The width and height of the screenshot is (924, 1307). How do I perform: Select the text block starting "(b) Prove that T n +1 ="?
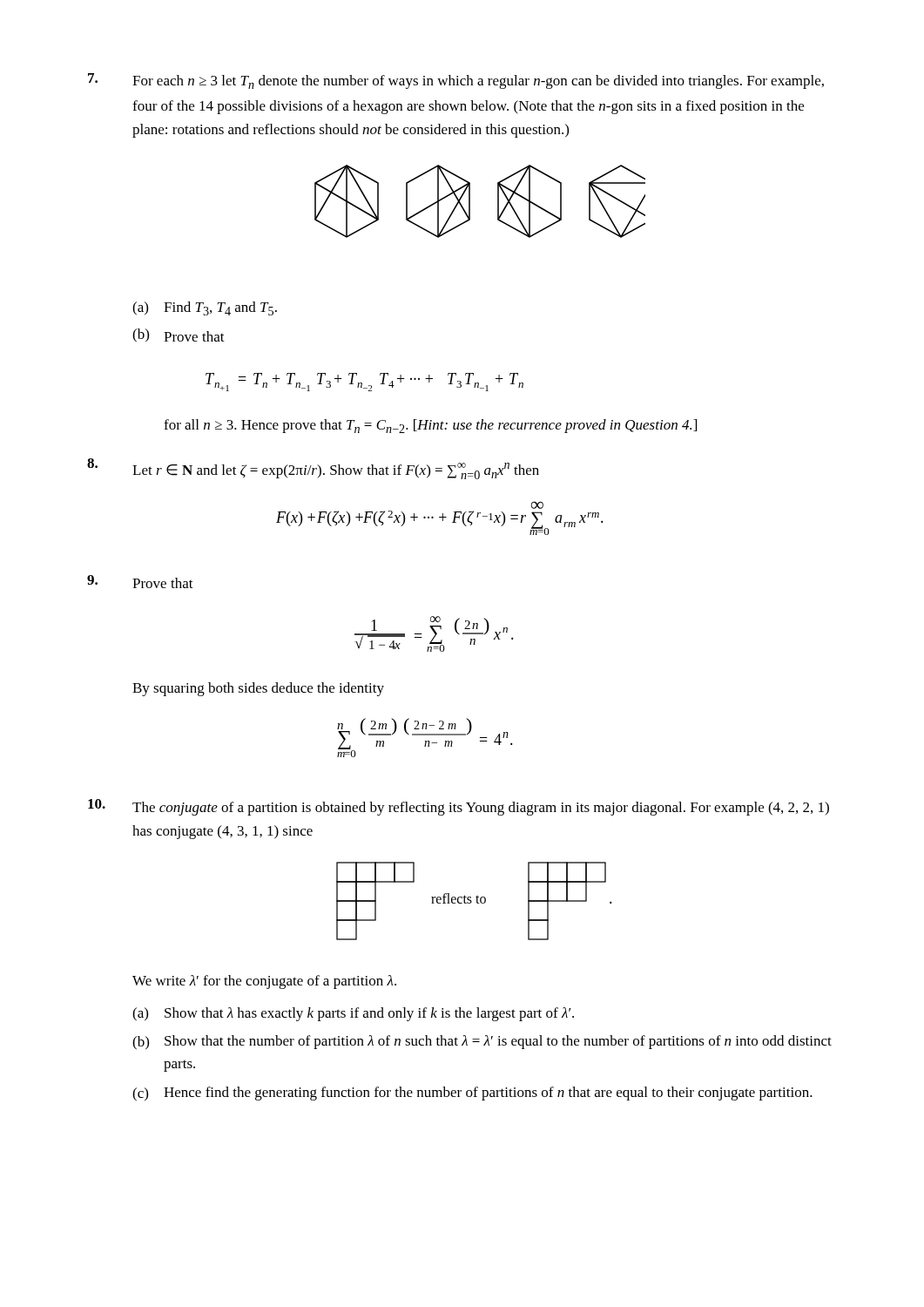415,383
